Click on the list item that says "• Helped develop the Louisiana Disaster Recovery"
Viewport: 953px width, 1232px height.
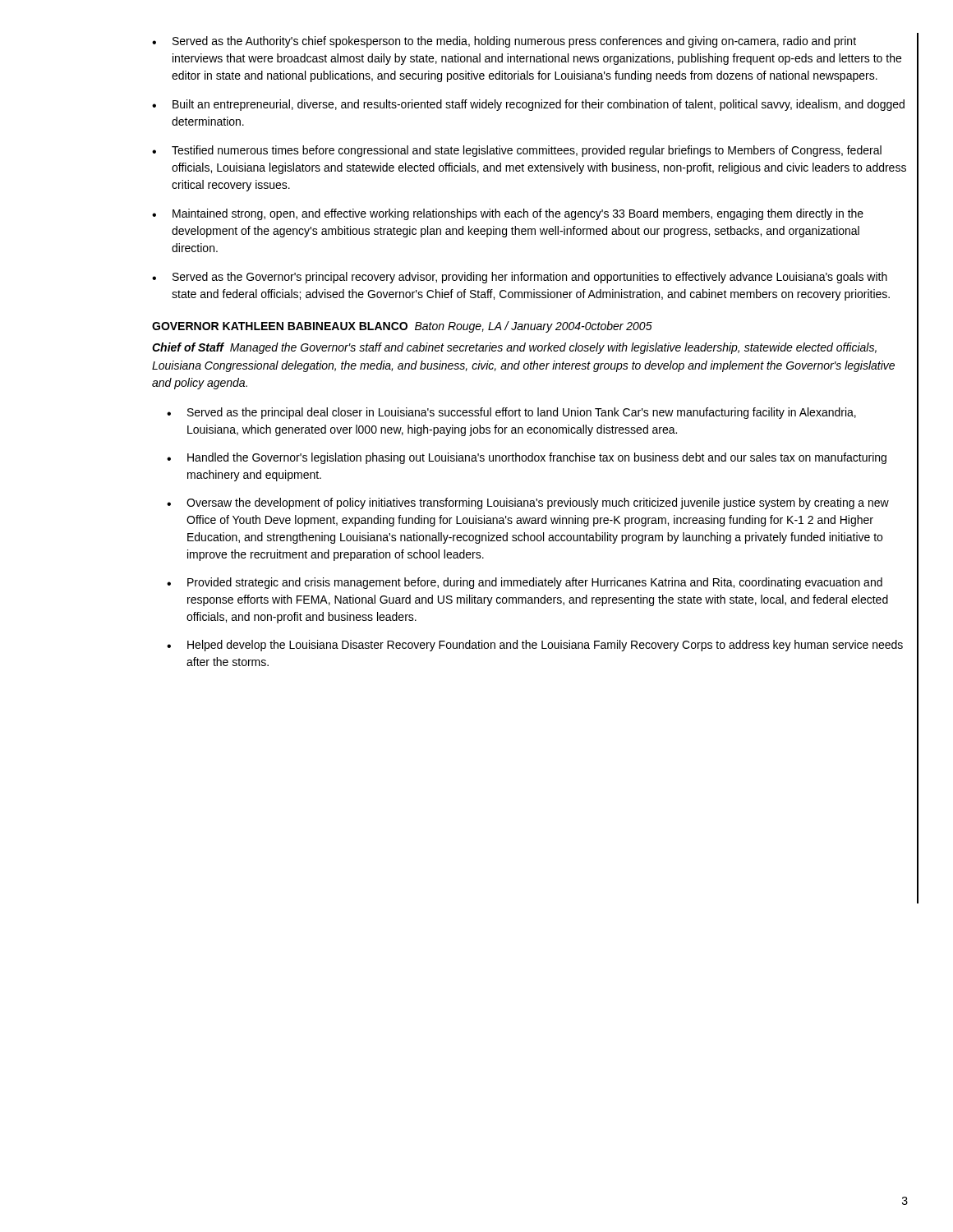click(537, 654)
